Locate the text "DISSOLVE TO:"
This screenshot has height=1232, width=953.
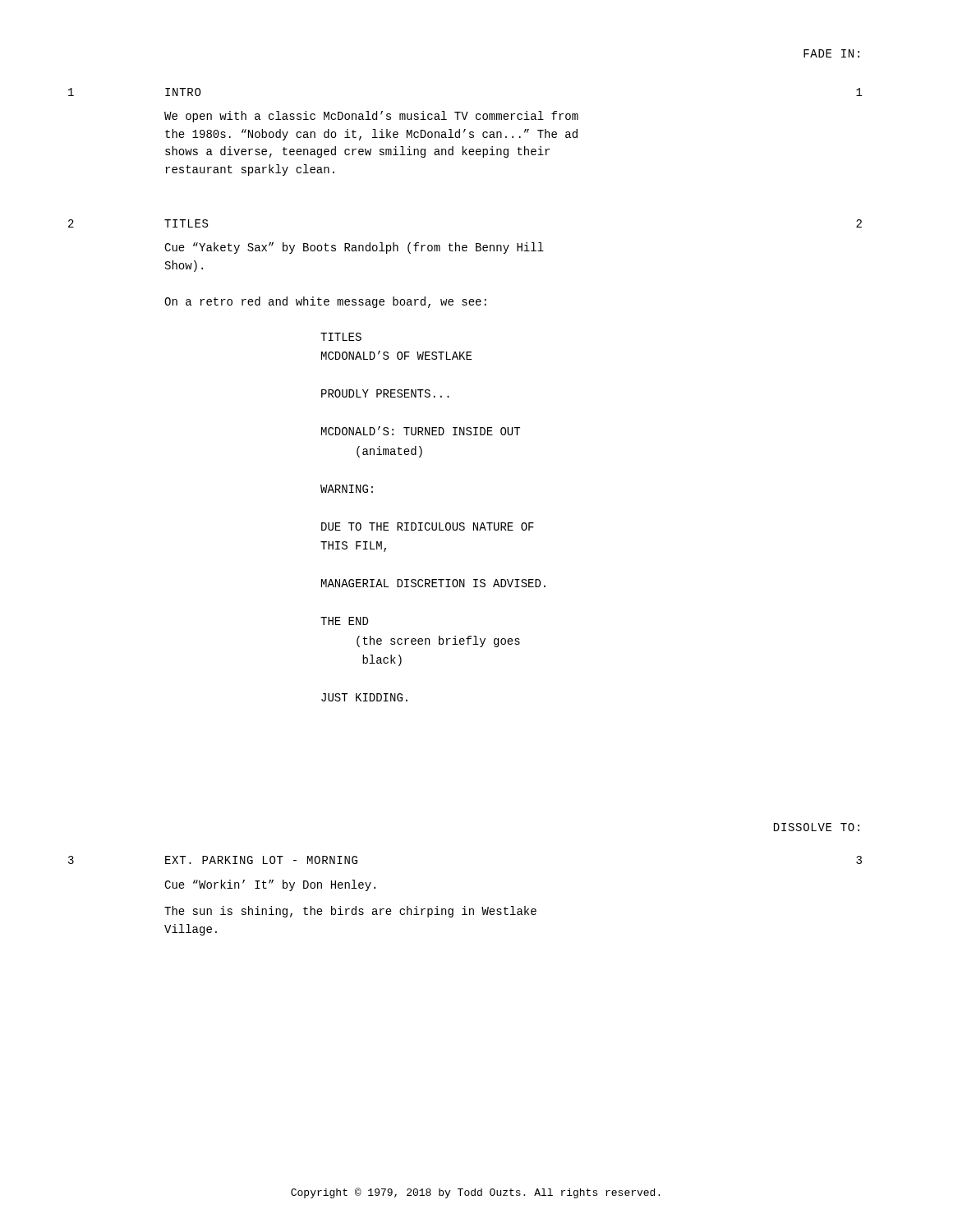click(x=818, y=828)
